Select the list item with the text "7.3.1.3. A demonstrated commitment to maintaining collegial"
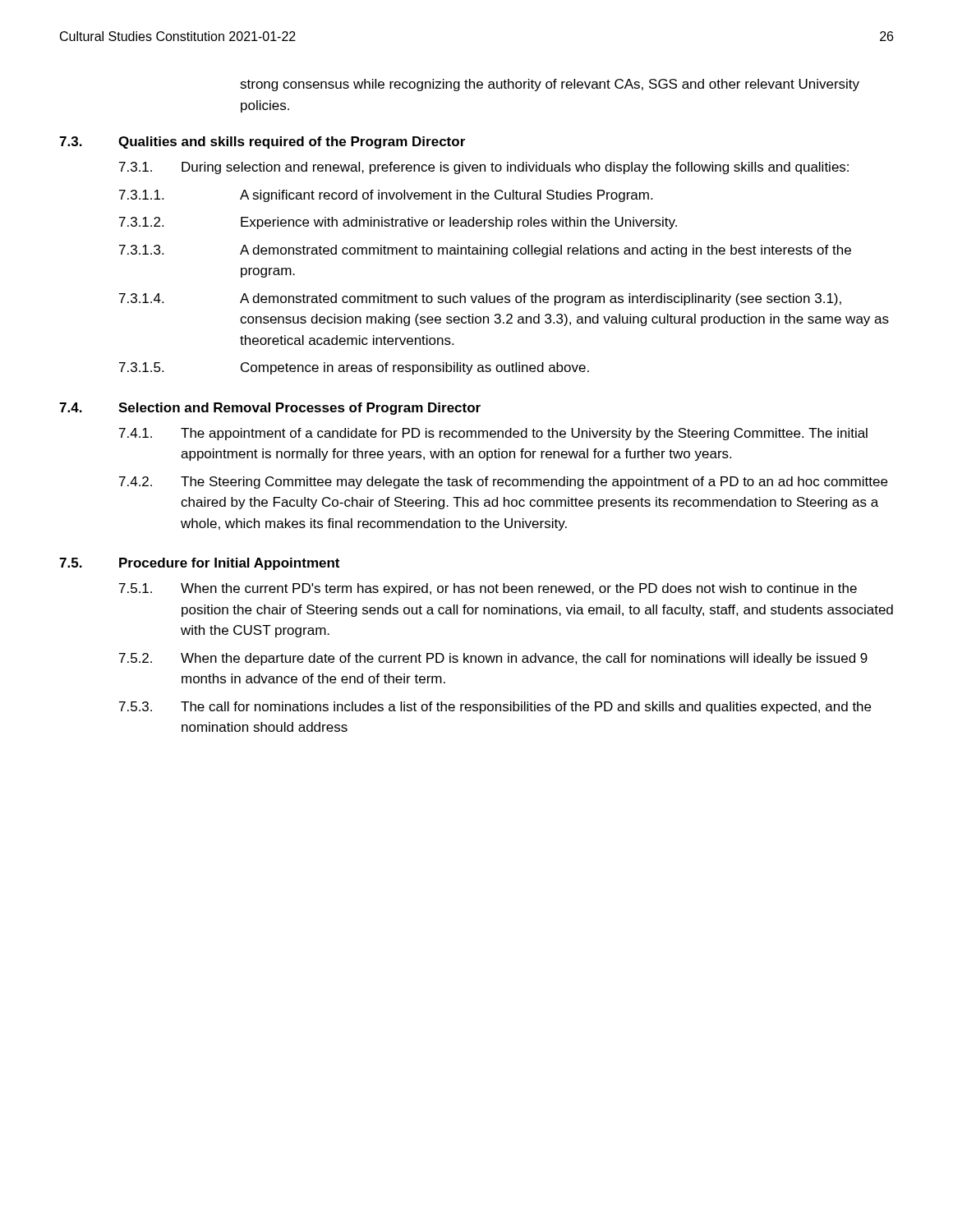 pyautogui.click(x=476, y=260)
